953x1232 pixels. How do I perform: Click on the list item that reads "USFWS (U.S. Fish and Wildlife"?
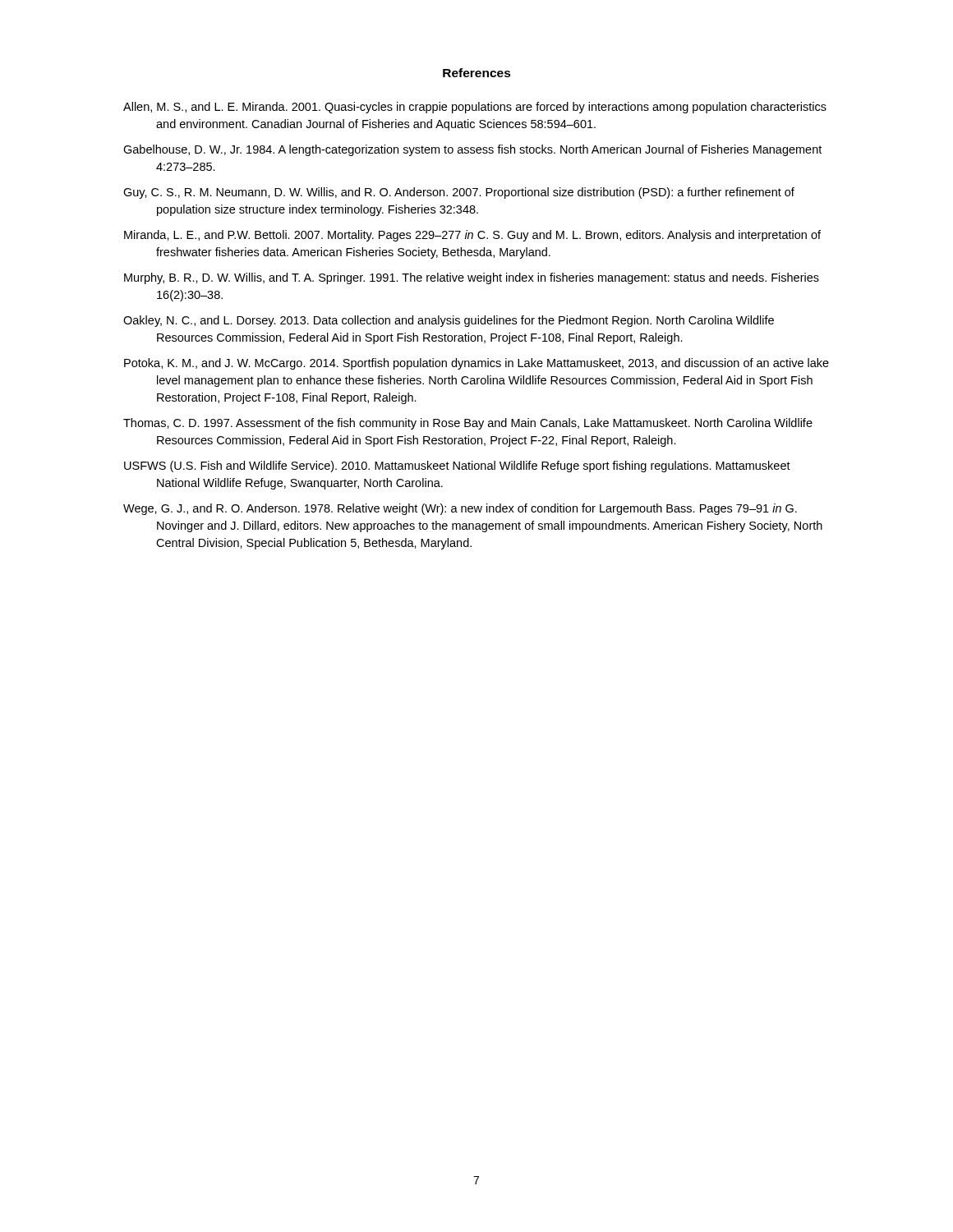(x=457, y=475)
